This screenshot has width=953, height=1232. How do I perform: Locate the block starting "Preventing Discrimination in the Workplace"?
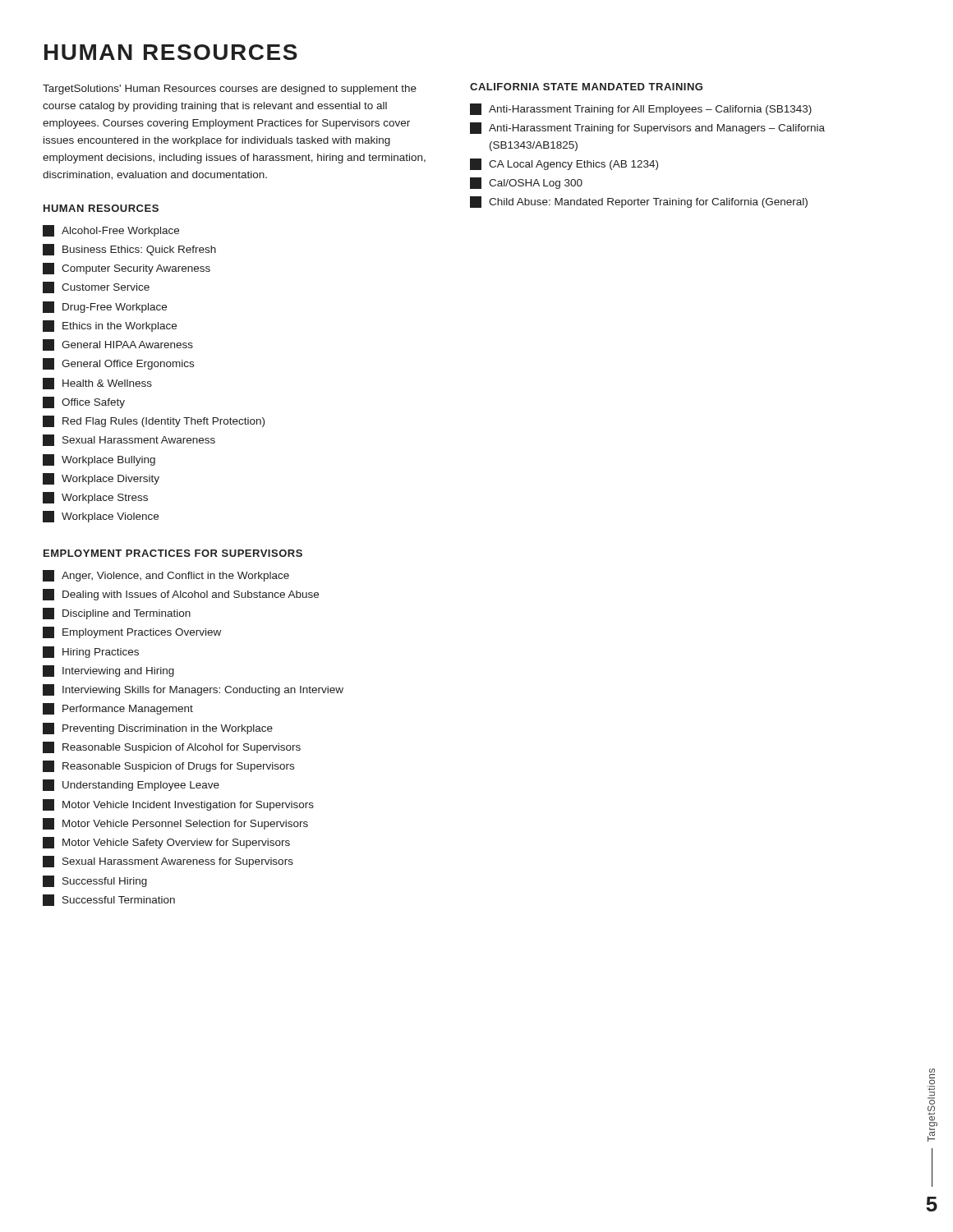pyautogui.click(x=240, y=728)
